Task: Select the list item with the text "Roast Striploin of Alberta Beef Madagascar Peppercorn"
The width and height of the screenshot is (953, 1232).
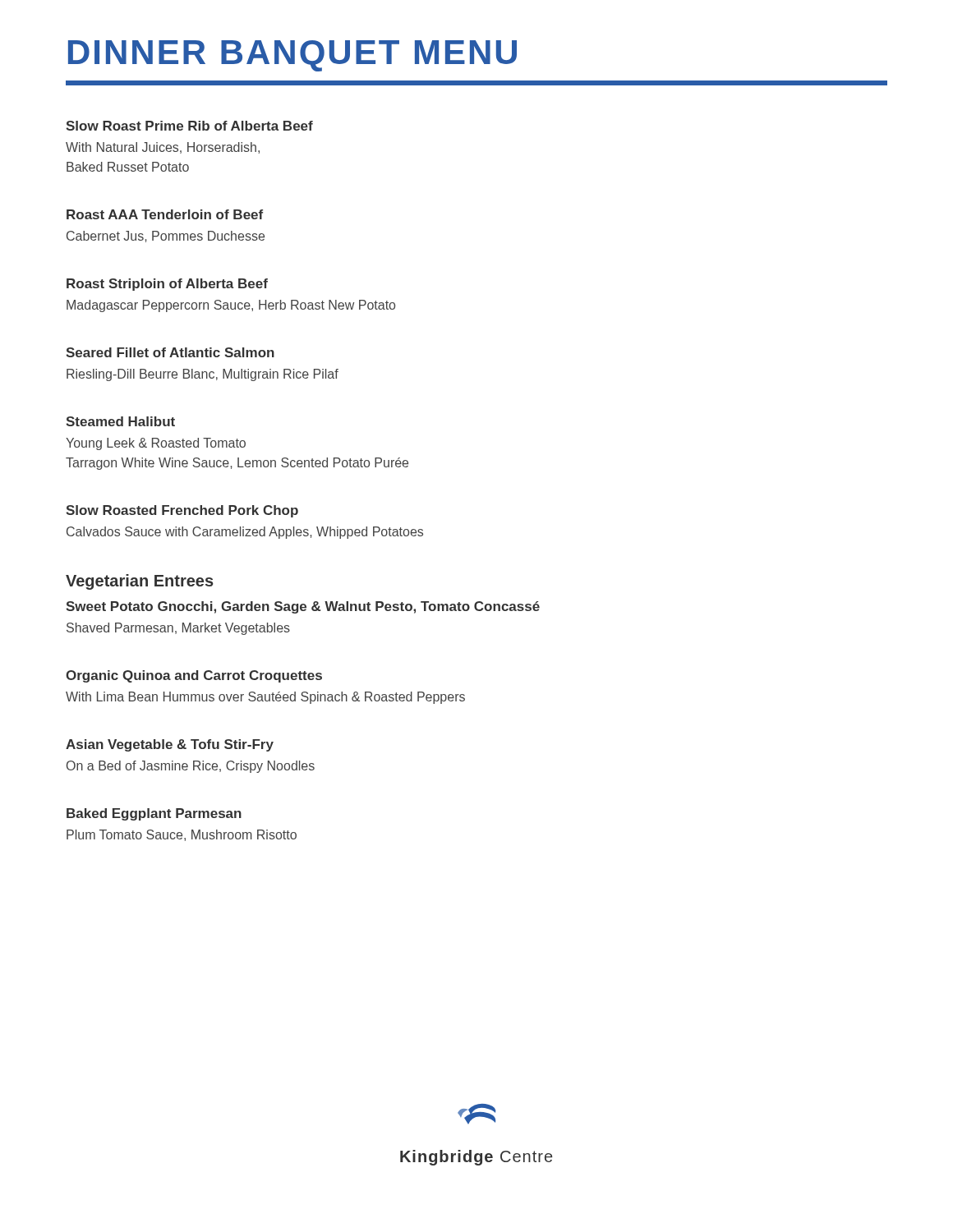Action: click(167, 285)
